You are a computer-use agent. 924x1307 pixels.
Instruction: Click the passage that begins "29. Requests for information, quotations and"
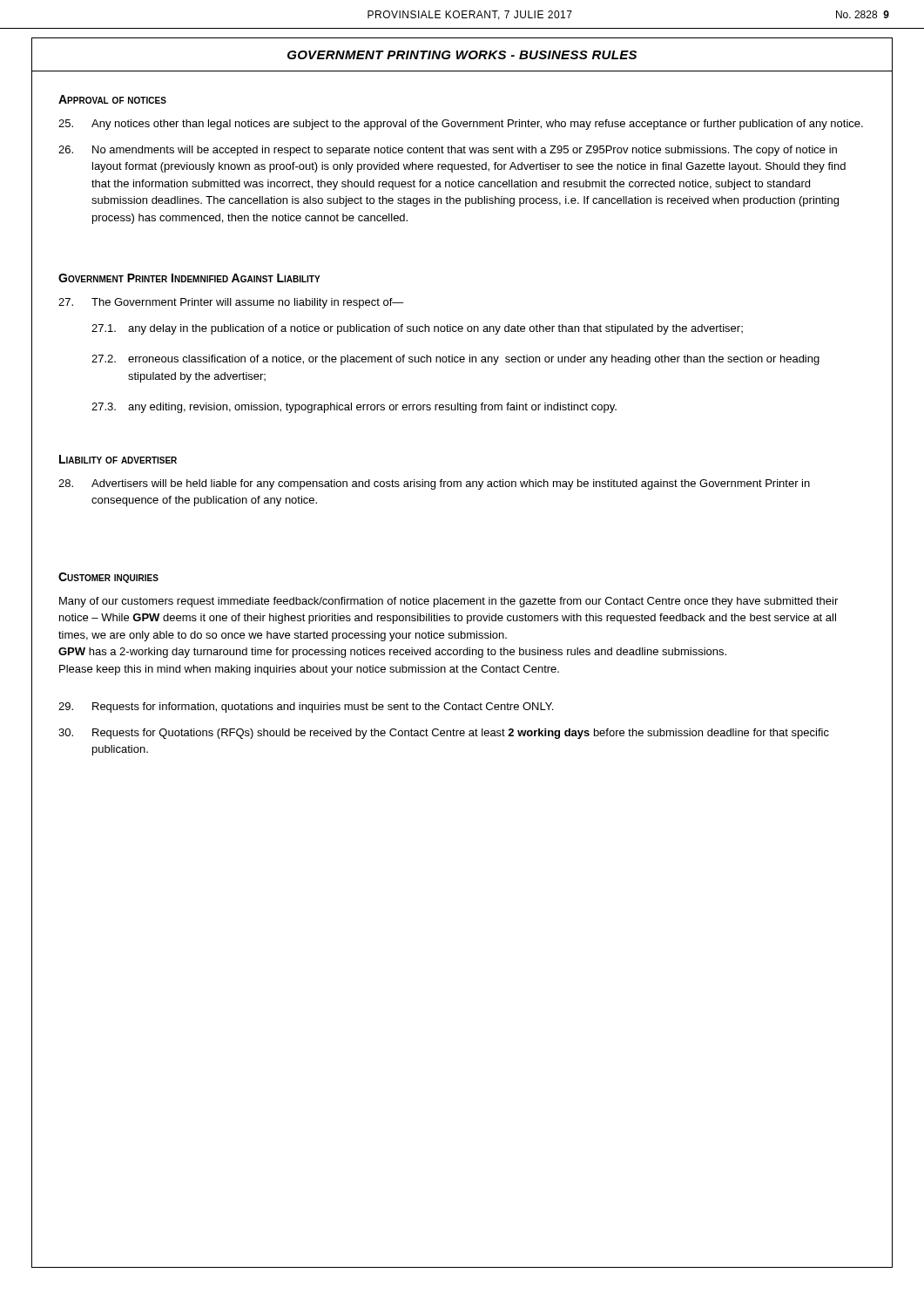pos(462,706)
